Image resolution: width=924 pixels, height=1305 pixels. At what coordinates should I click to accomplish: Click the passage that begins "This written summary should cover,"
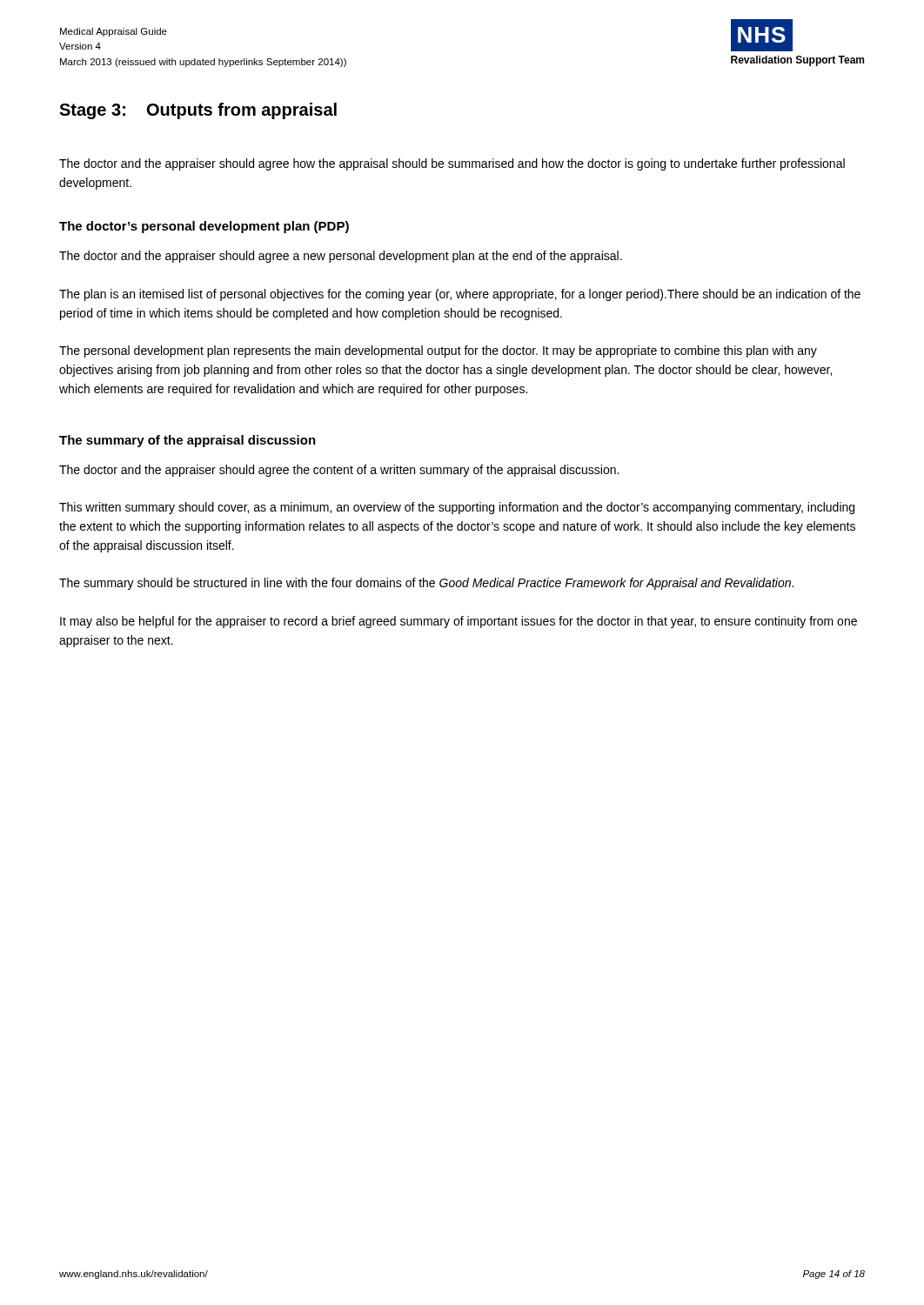[457, 526]
